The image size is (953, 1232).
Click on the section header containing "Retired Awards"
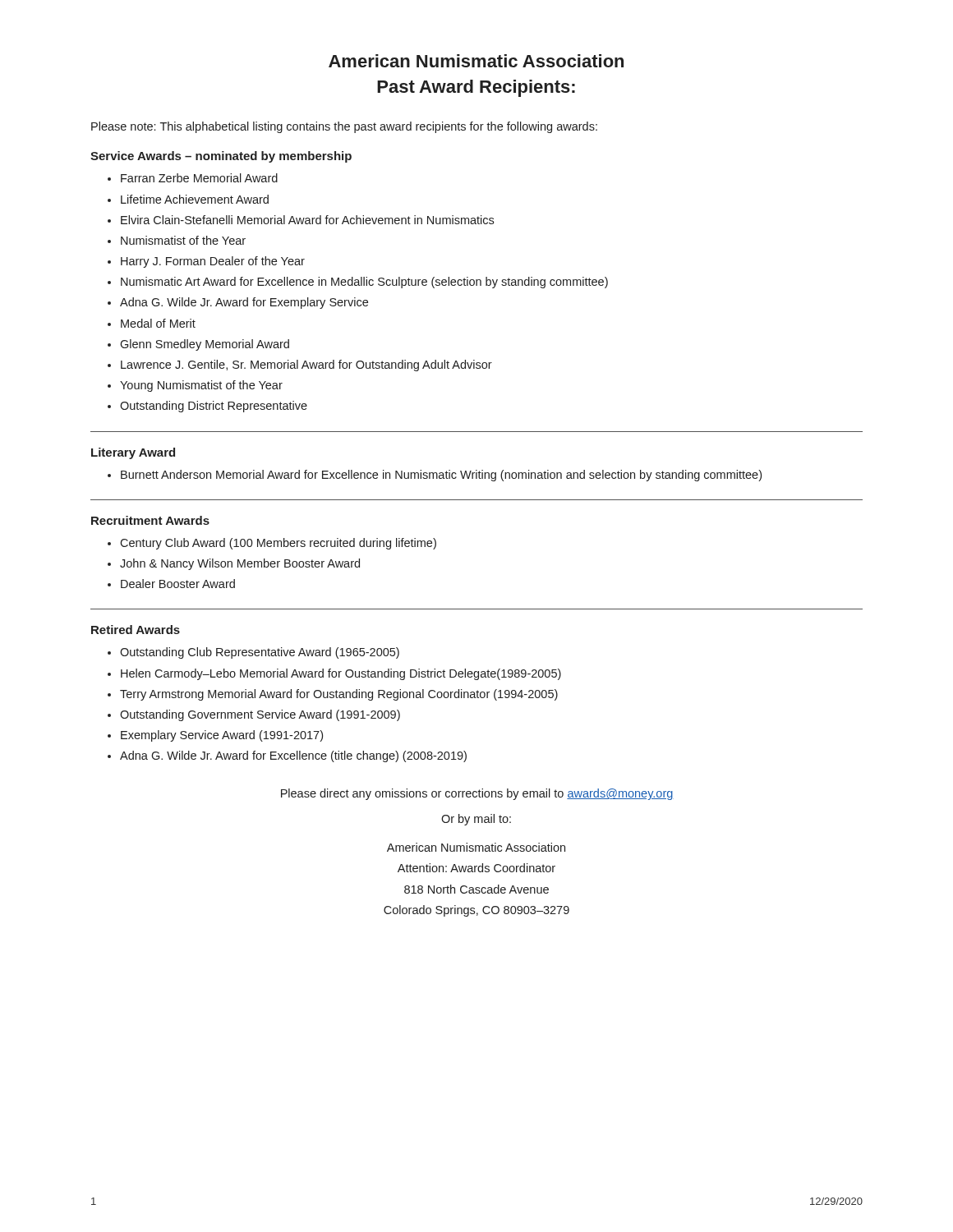coord(136,630)
